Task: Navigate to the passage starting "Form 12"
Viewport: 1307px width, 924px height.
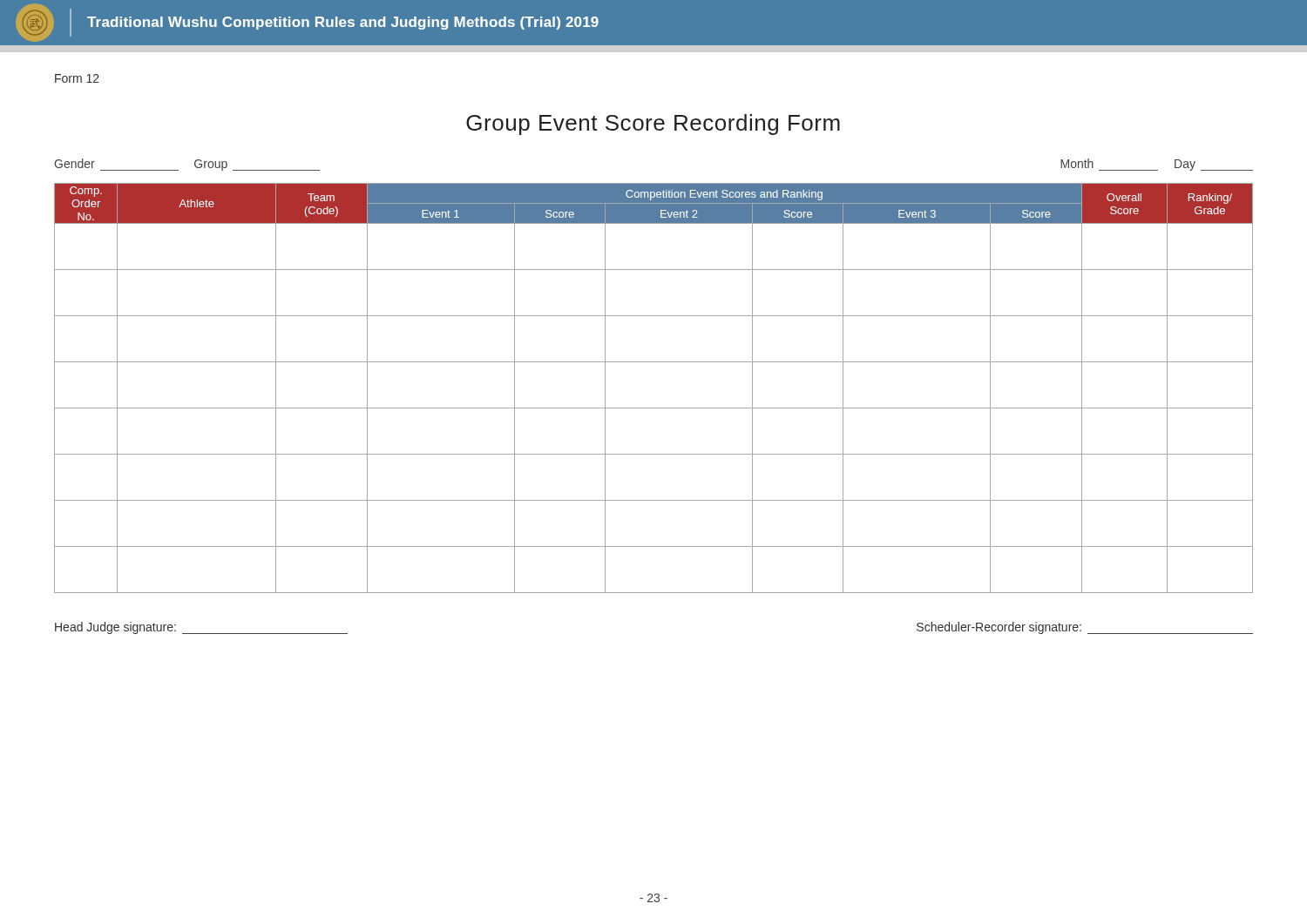Action: coord(77,78)
